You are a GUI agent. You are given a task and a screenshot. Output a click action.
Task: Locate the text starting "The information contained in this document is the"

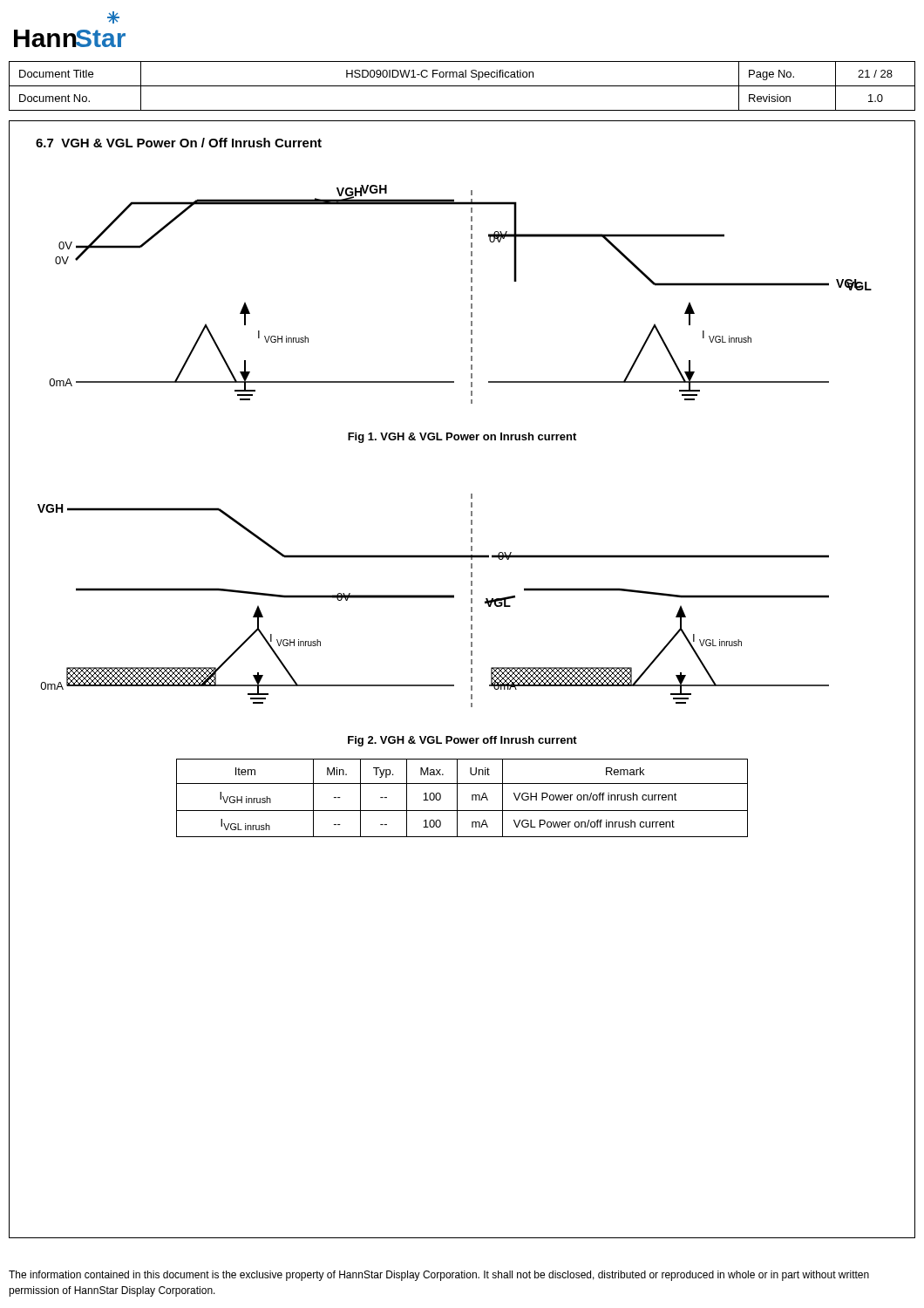click(x=439, y=1283)
